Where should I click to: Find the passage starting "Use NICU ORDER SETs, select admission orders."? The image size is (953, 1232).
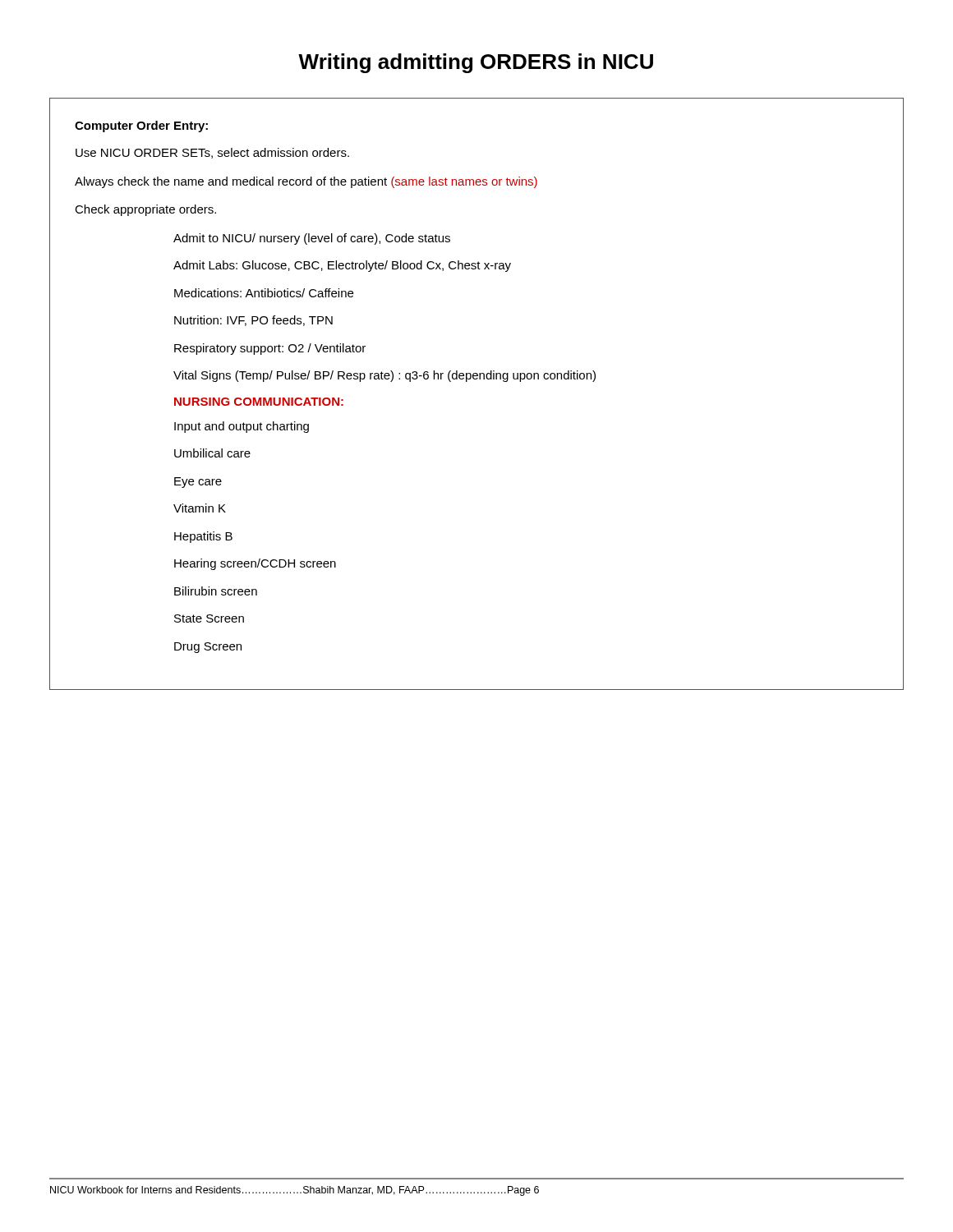point(212,152)
